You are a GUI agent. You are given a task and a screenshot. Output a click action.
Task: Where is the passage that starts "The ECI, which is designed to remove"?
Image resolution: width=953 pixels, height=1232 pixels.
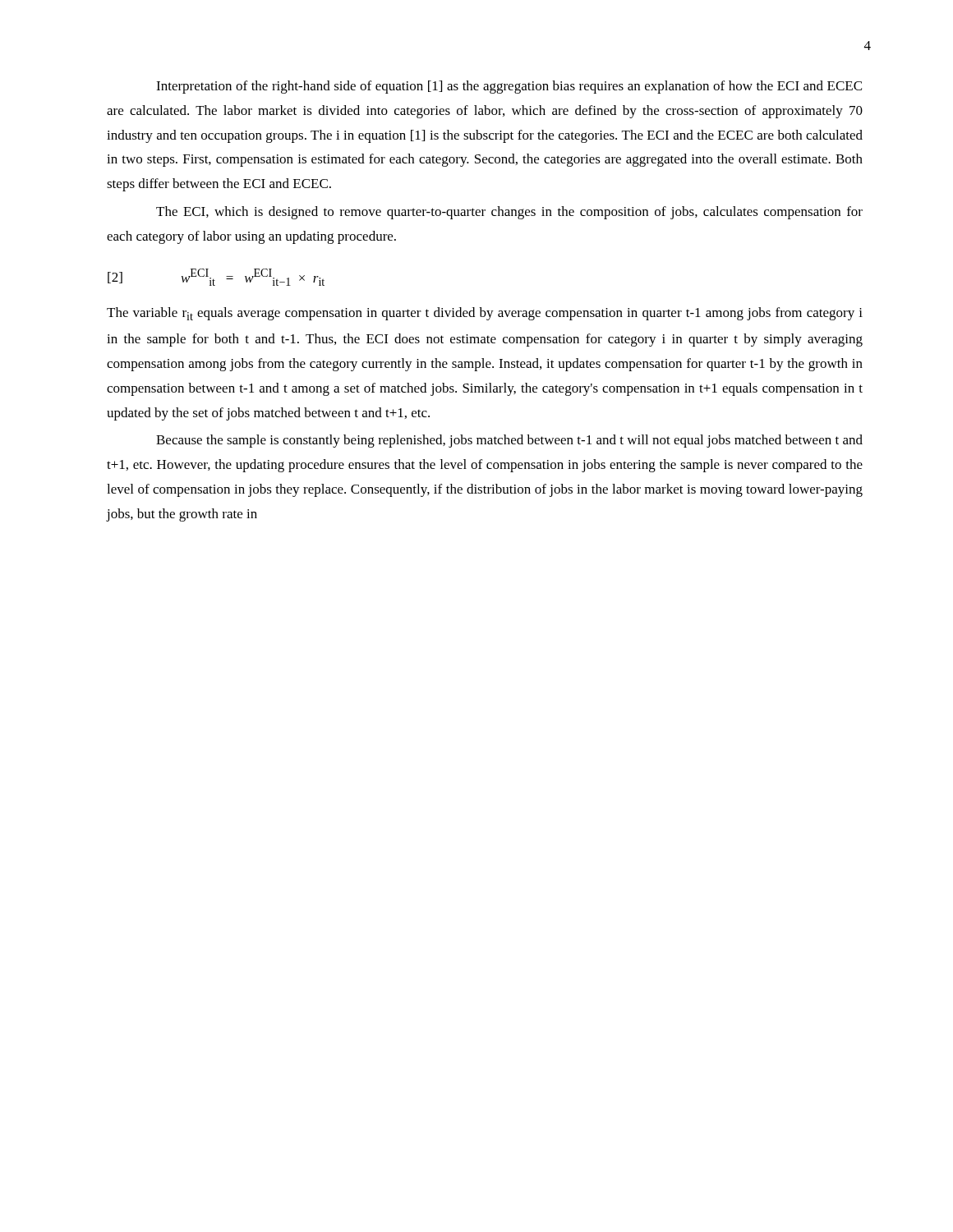click(485, 224)
